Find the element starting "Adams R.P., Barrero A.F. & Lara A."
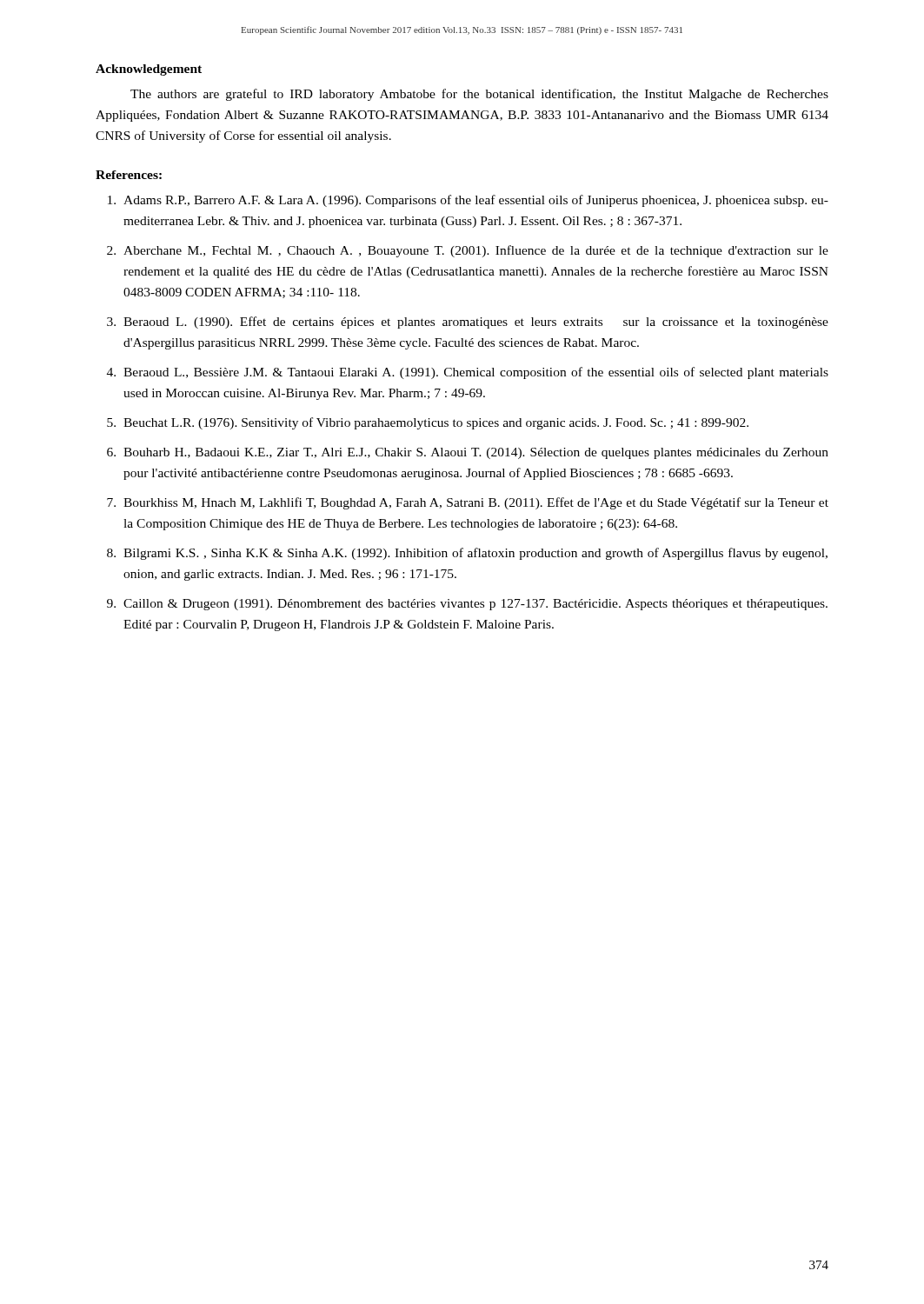The height and width of the screenshot is (1304, 924). [476, 210]
